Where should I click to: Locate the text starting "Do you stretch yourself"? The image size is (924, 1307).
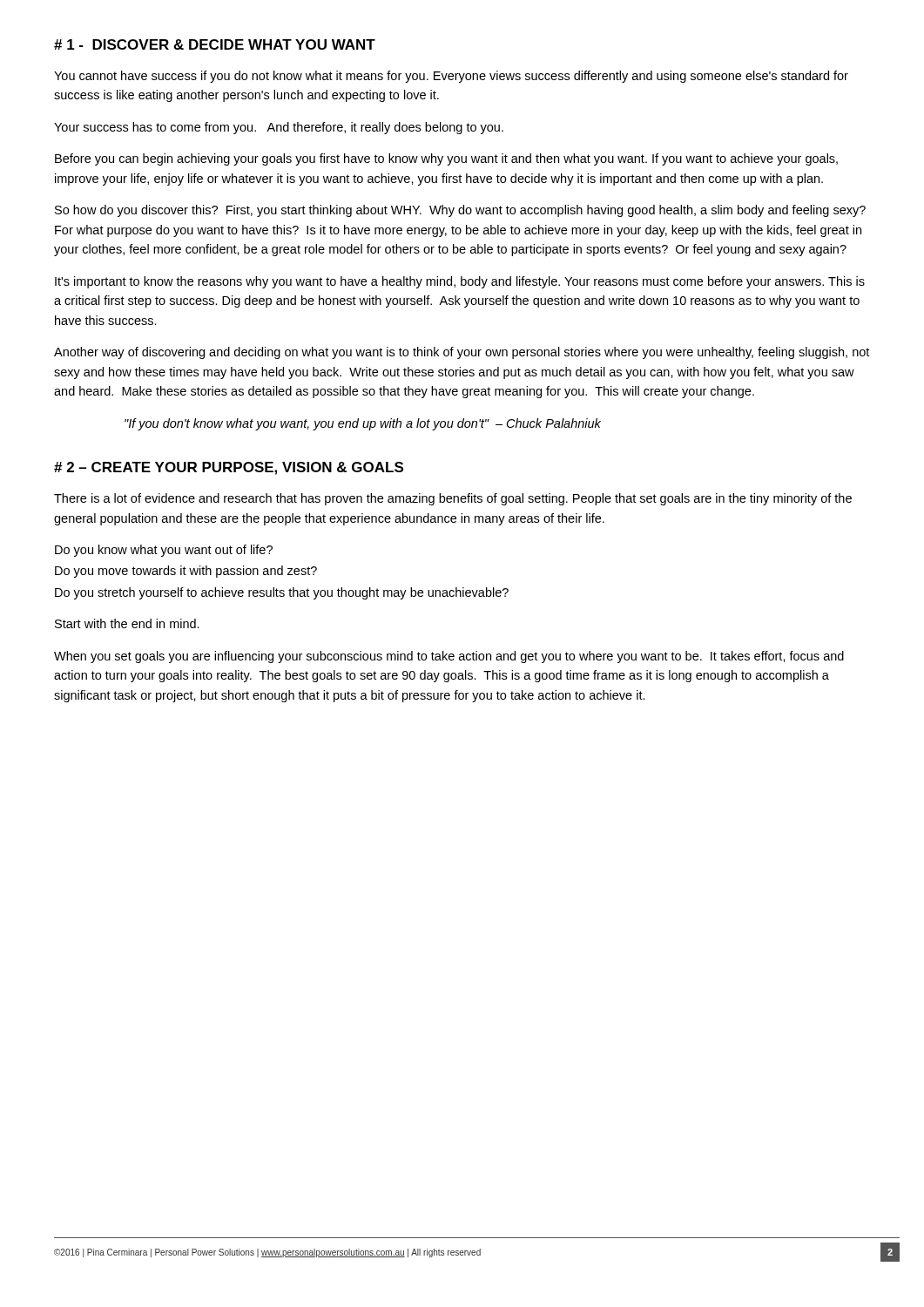[281, 592]
